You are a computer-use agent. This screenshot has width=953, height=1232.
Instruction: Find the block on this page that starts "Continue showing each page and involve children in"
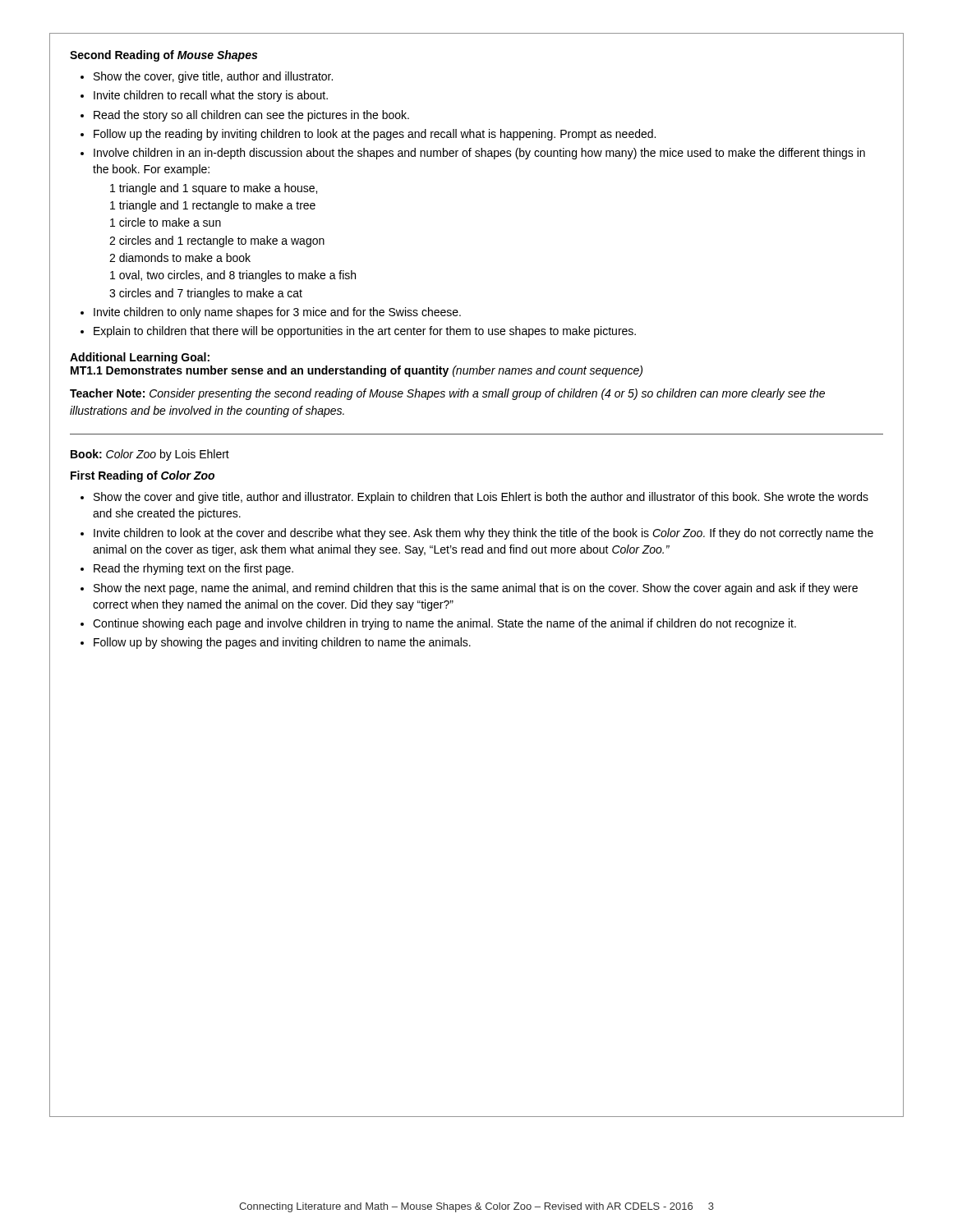445,624
